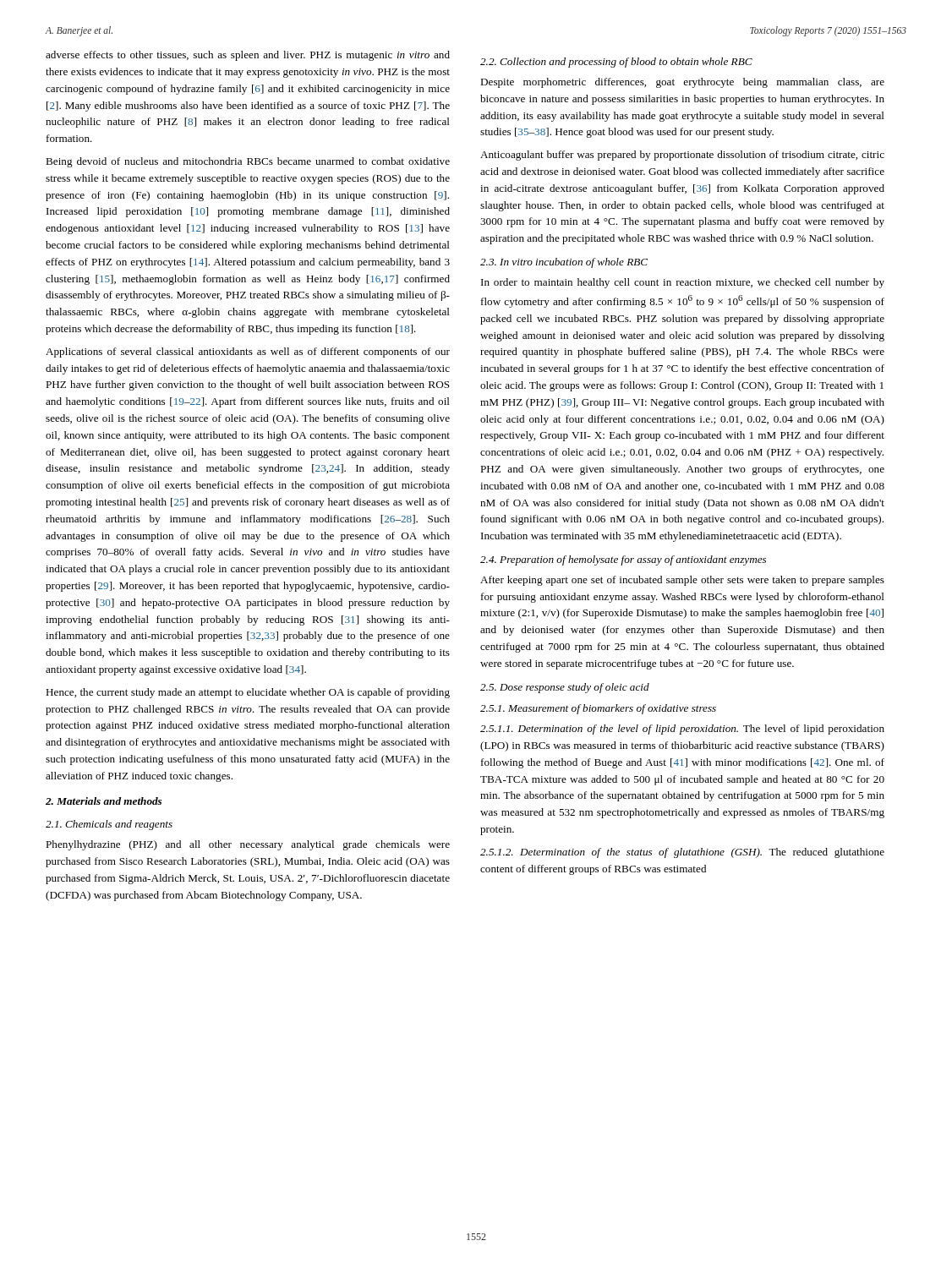
Task: Select the text block that reads "Phenylhydrazine (PHZ) and all"
Action: [248, 870]
